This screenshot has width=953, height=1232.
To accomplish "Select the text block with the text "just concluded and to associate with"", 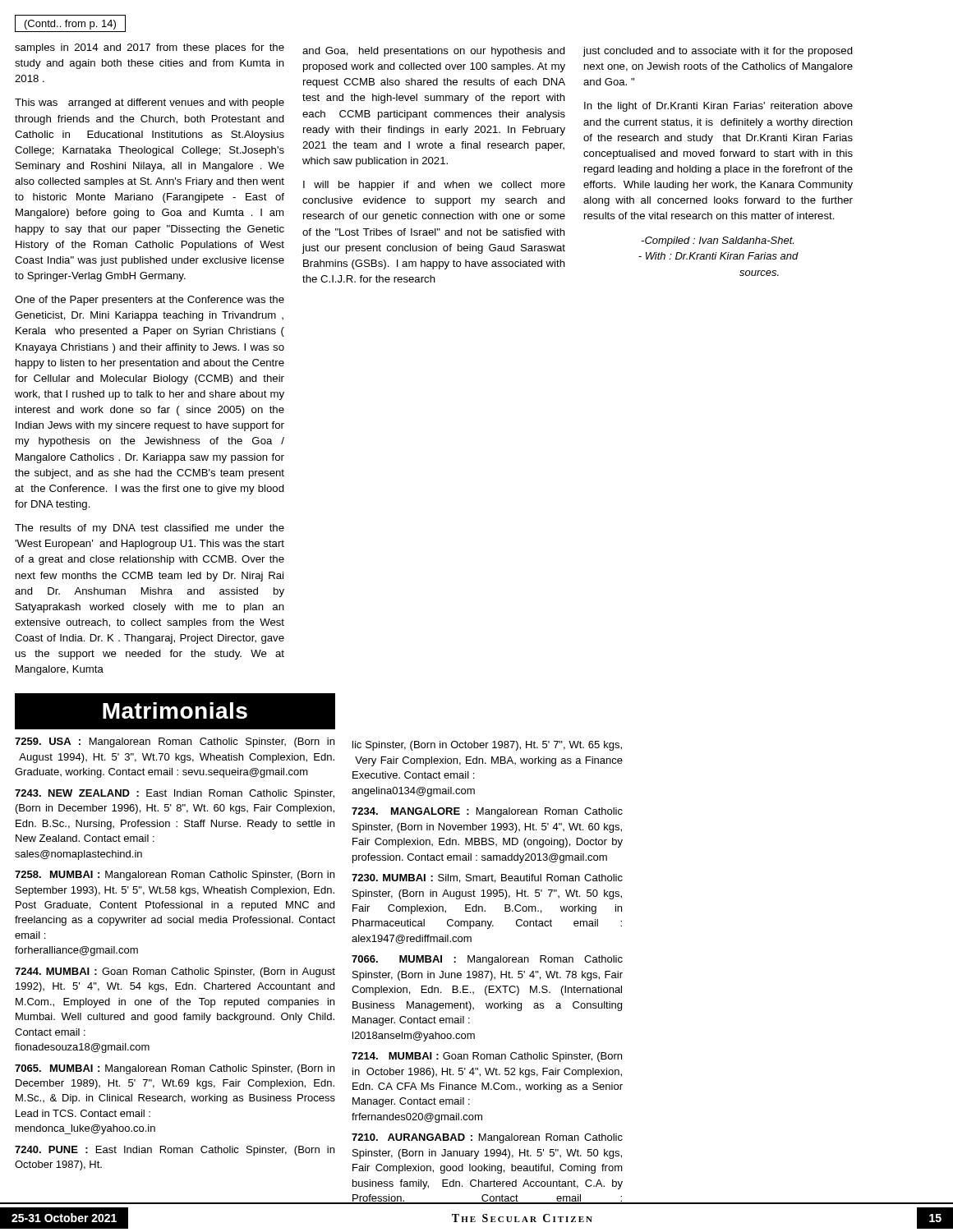I will (x=718, y=161).
